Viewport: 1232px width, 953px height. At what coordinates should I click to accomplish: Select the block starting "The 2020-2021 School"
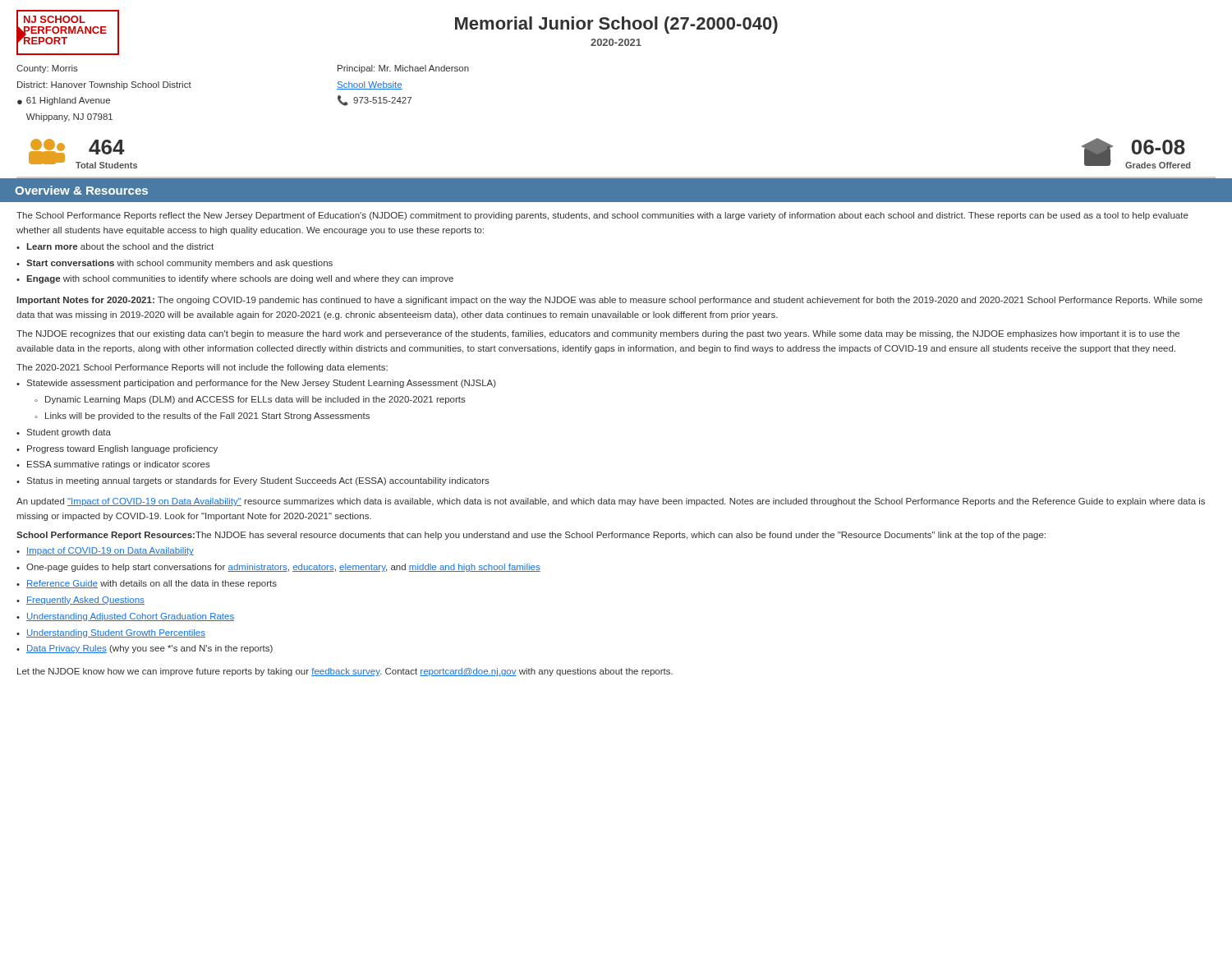(202, 367)
